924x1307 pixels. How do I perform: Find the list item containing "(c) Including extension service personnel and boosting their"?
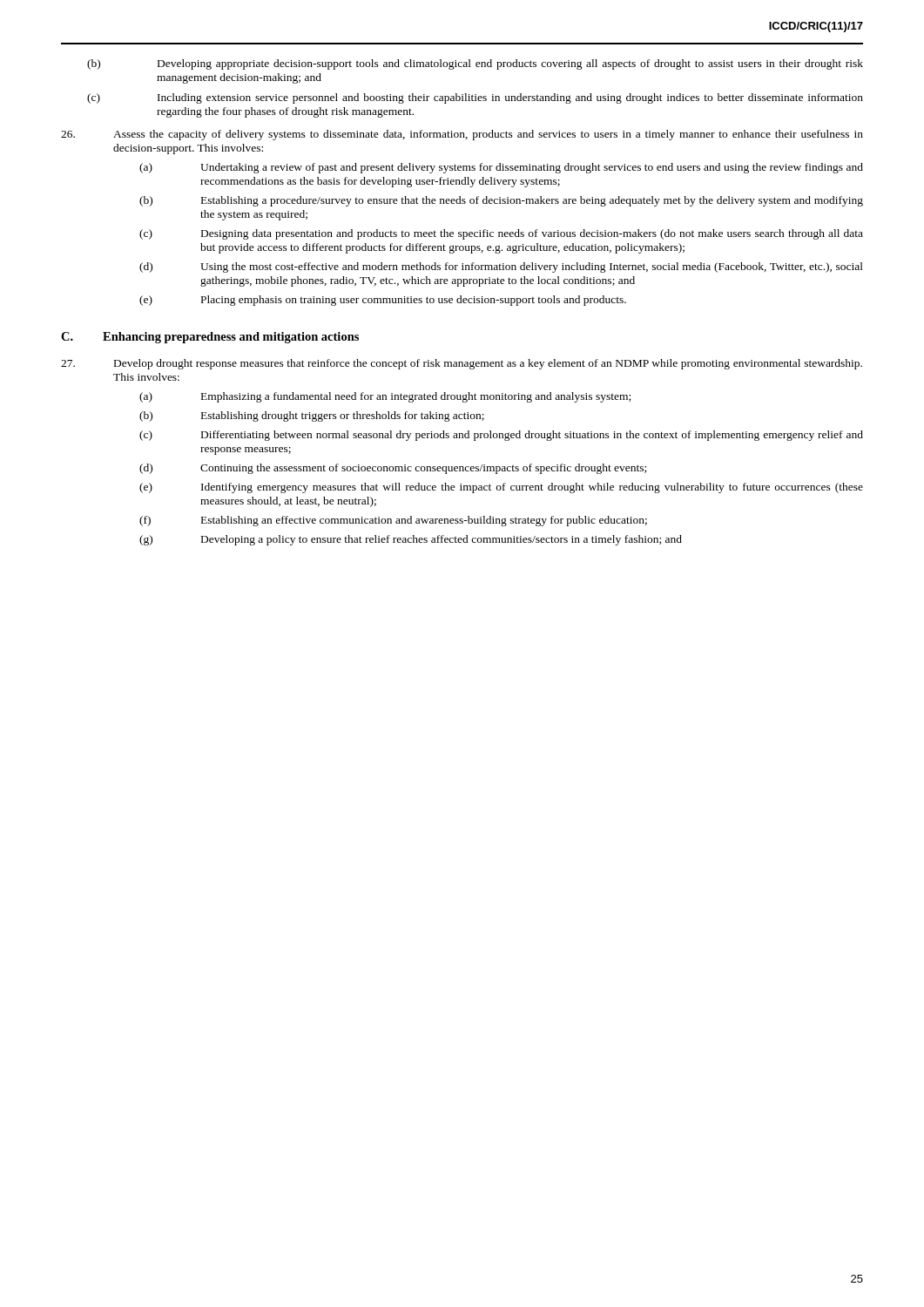(x=462, y=105)
